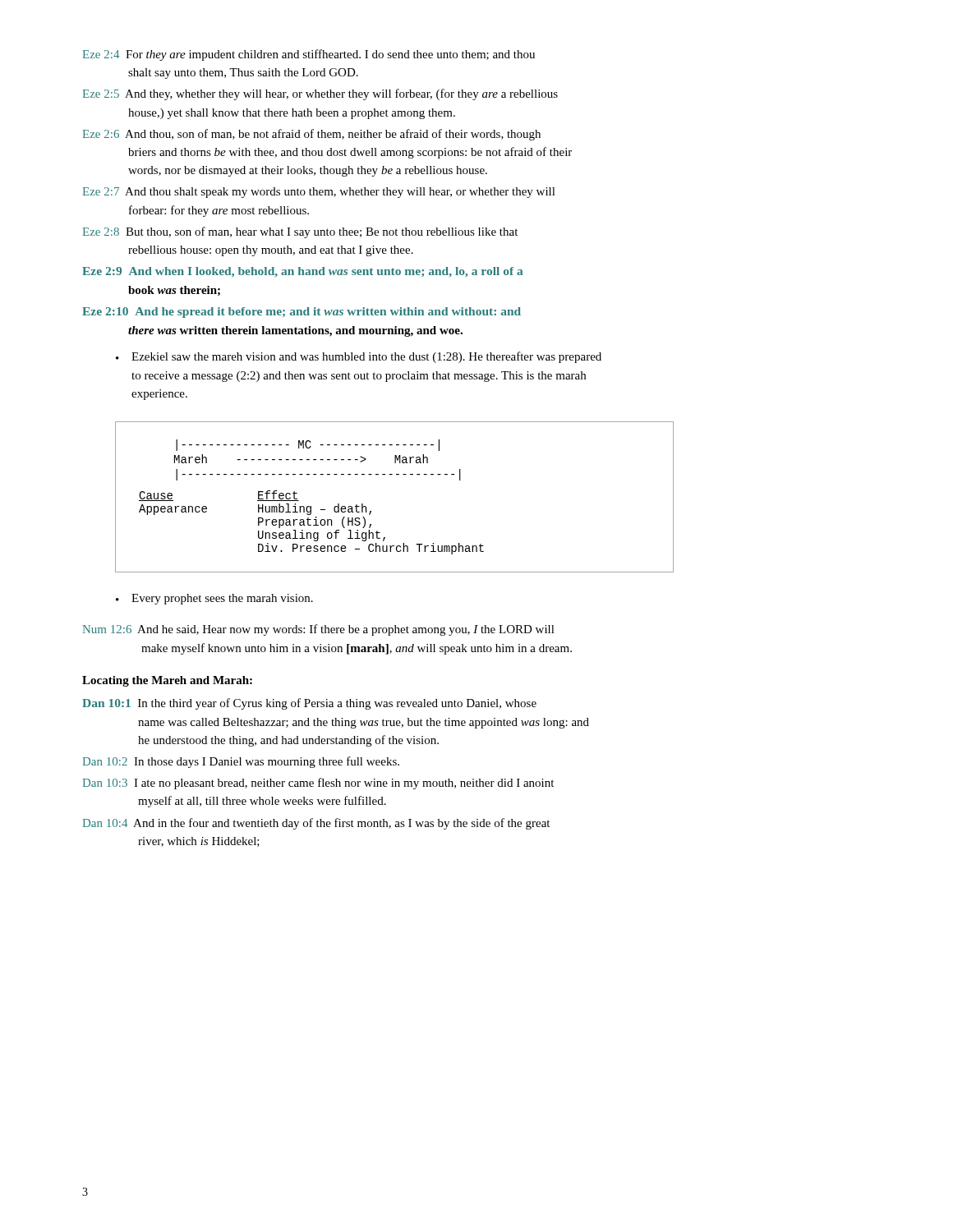
Task: Find the text starting "Locating the Mareh and Marah:"
Action: point(168,680)
